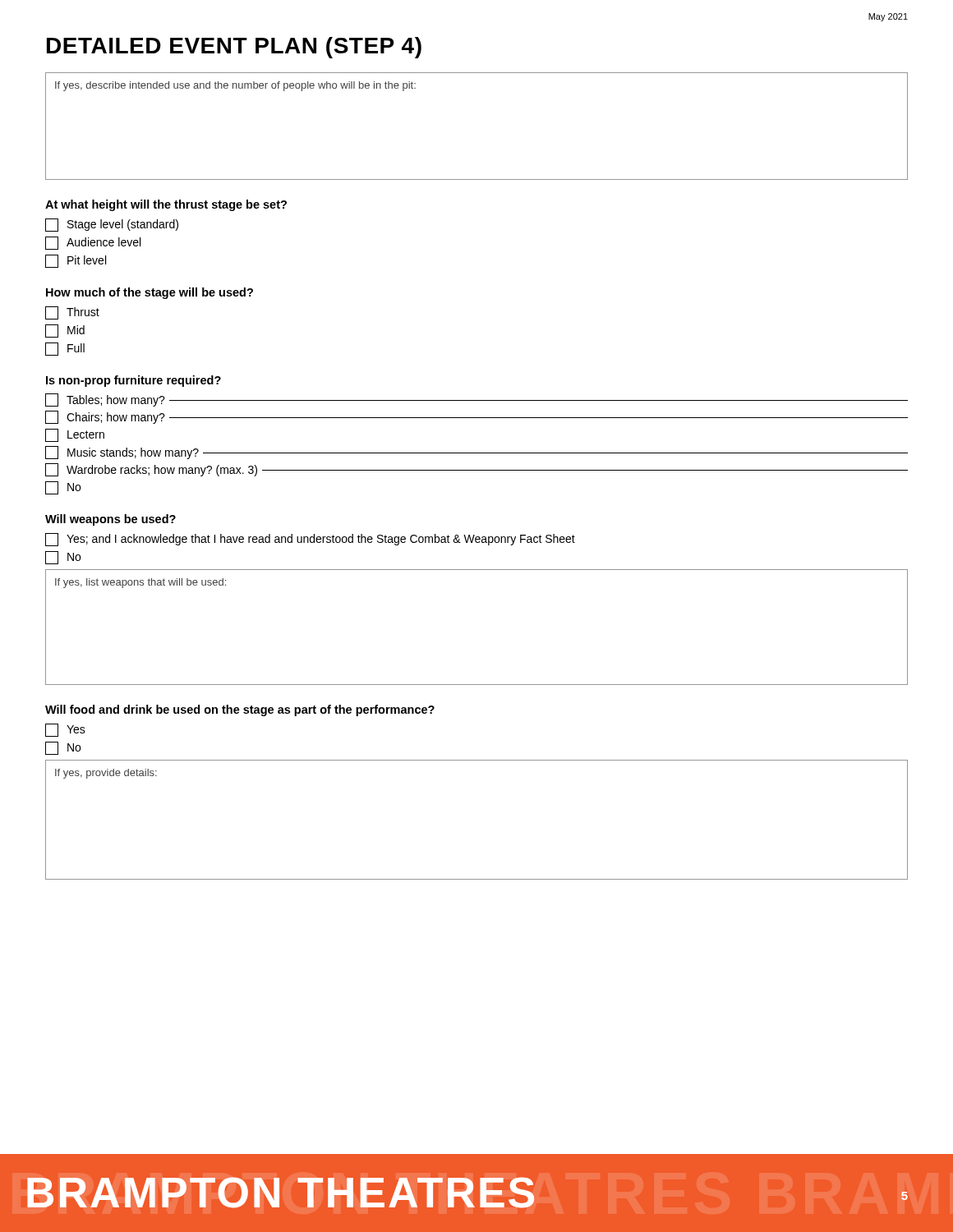Viewport: 953px width, 1232px height.
Task: Where is the section header that starts "Will weapons be"?
Action: [x=111, y=519]
